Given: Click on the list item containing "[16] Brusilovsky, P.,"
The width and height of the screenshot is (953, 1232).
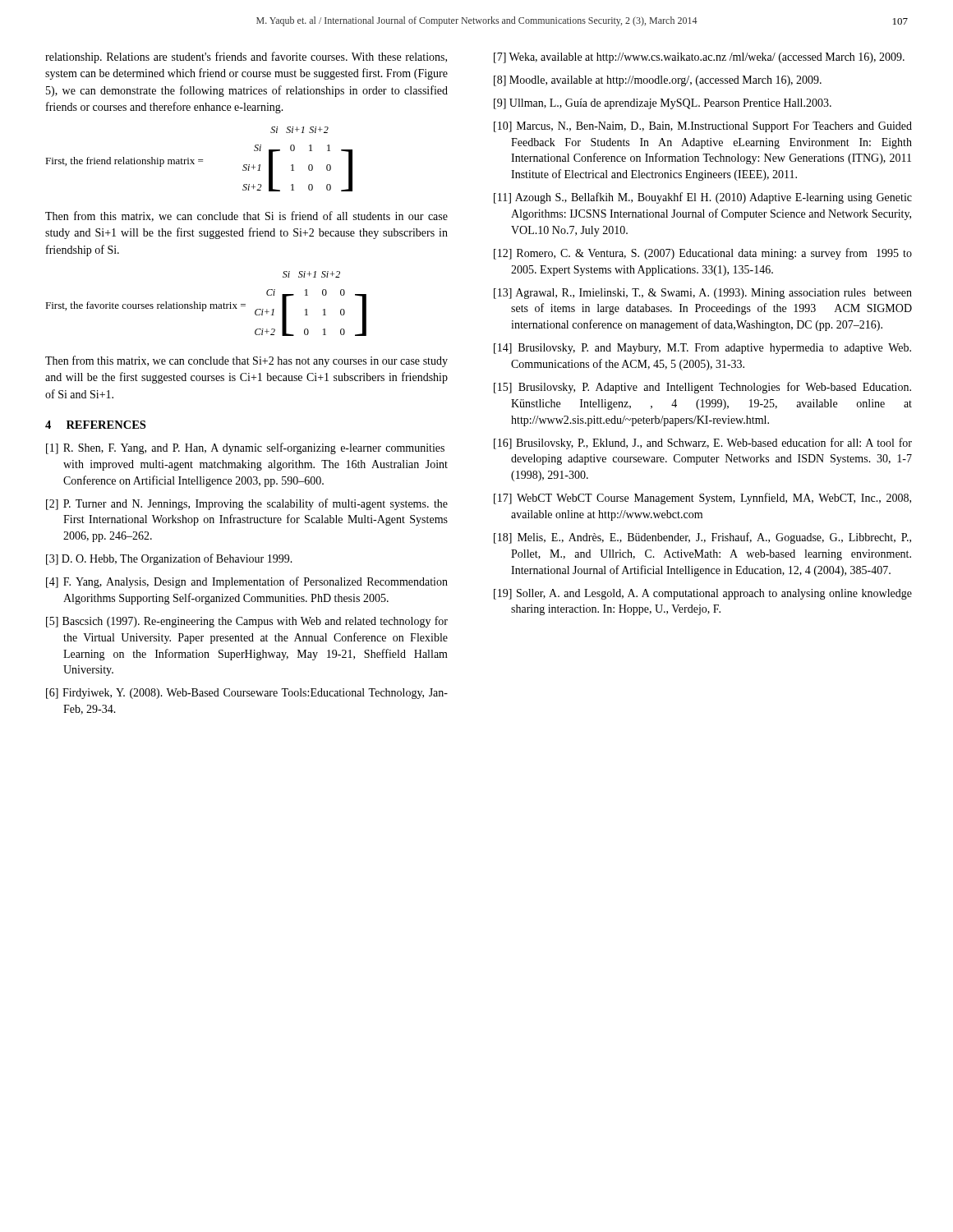Looking at the screenshot, I should click(x=702, y=459).
